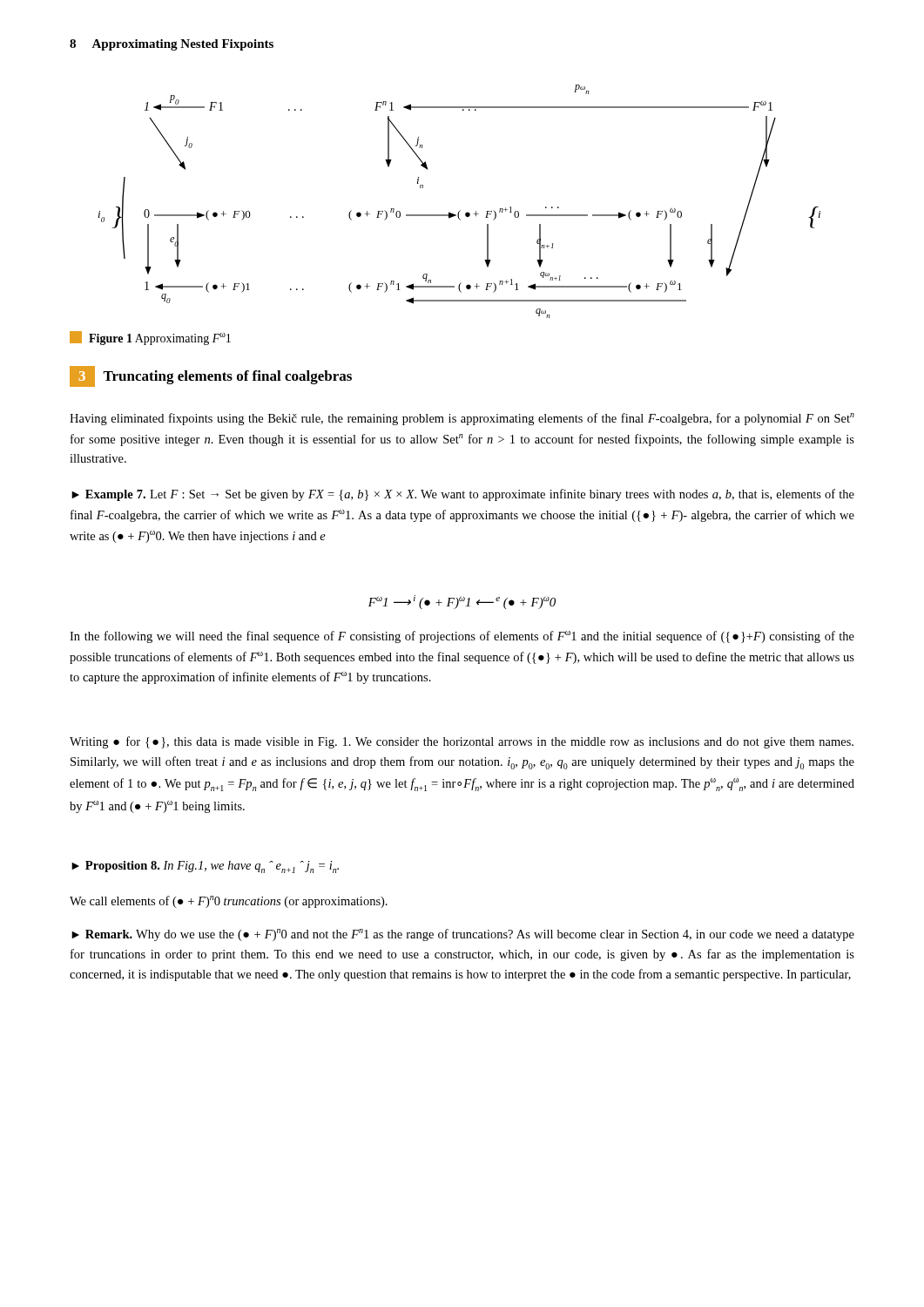Locate the text "Figure 1 Approximating Fω1"

[151, 337]
